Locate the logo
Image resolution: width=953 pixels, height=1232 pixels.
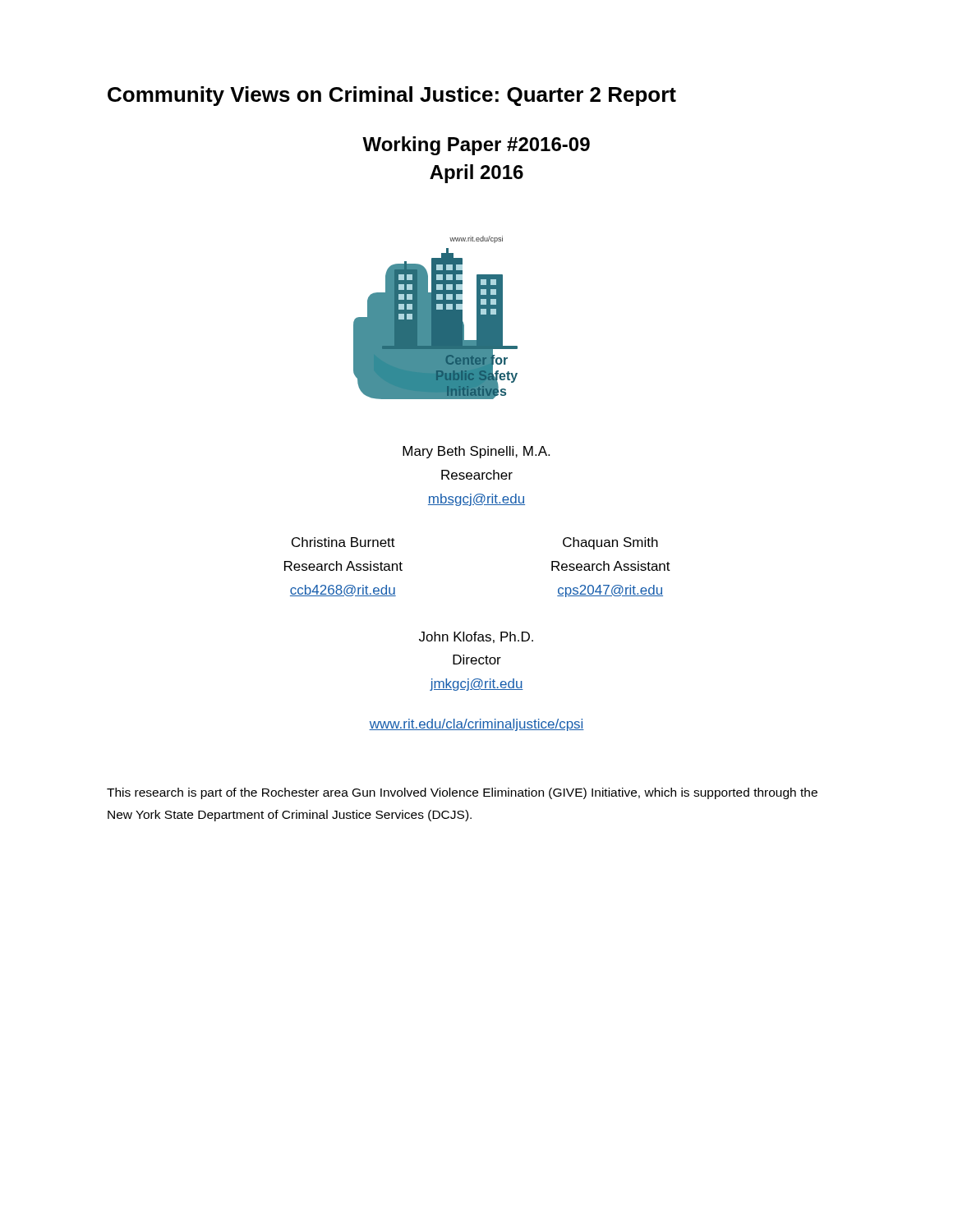click(x=476, y=315)
